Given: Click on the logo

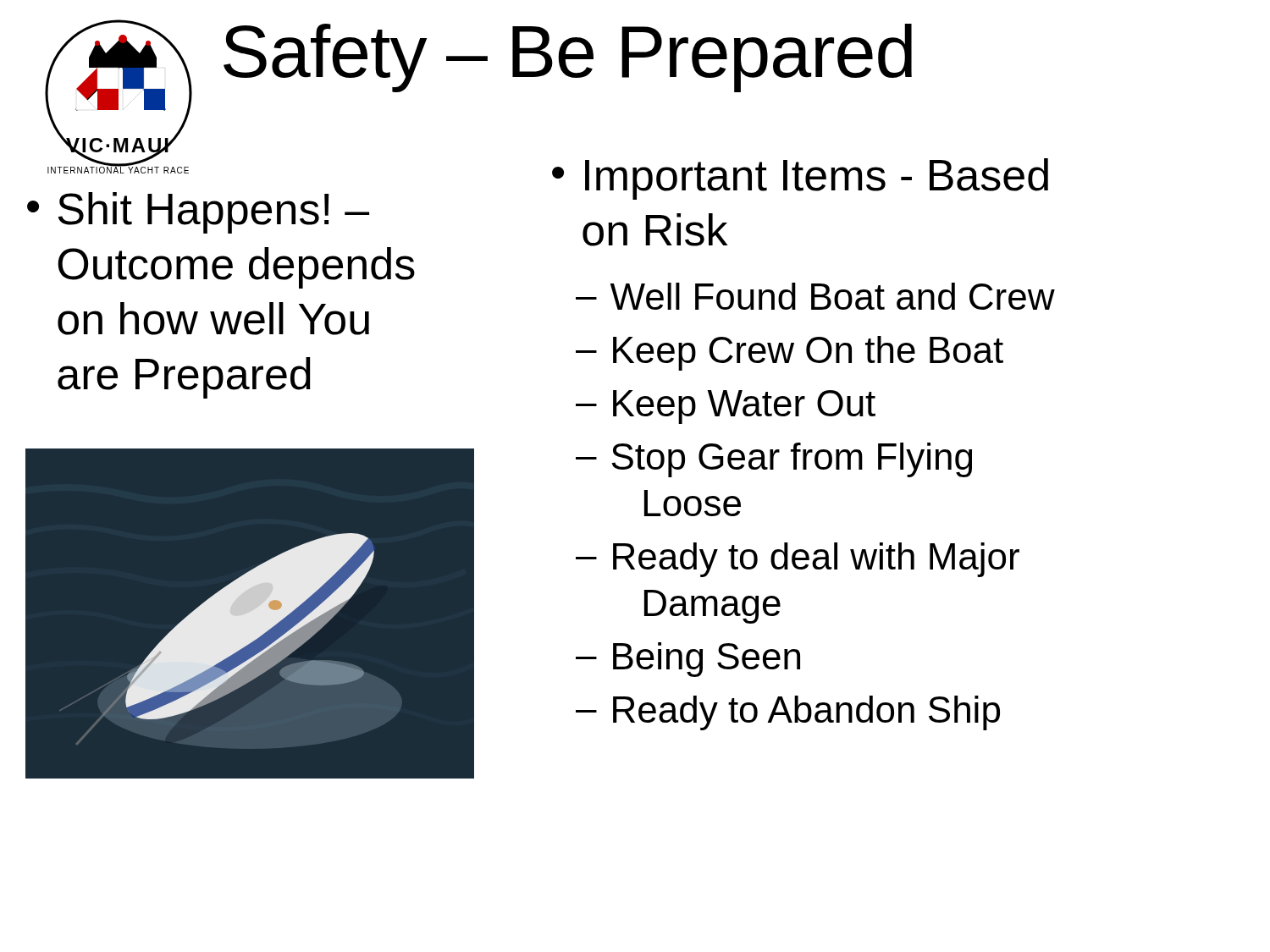Looking at the screenshot, I should [123, 103].
